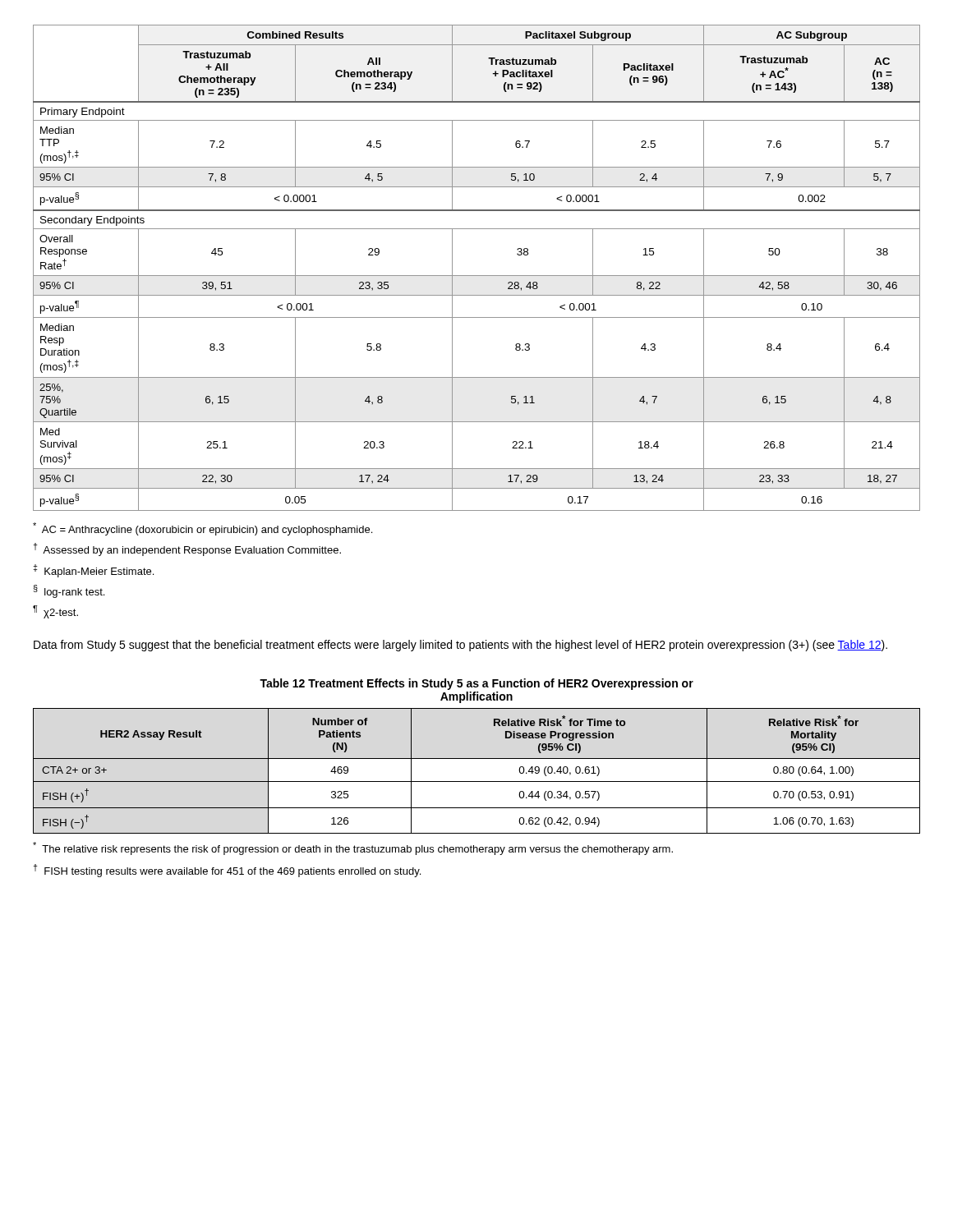This screenshot has height=1232, width=953.
Task: Point to the text starting "AC = Anthracycline"
Action: [203, 529]
